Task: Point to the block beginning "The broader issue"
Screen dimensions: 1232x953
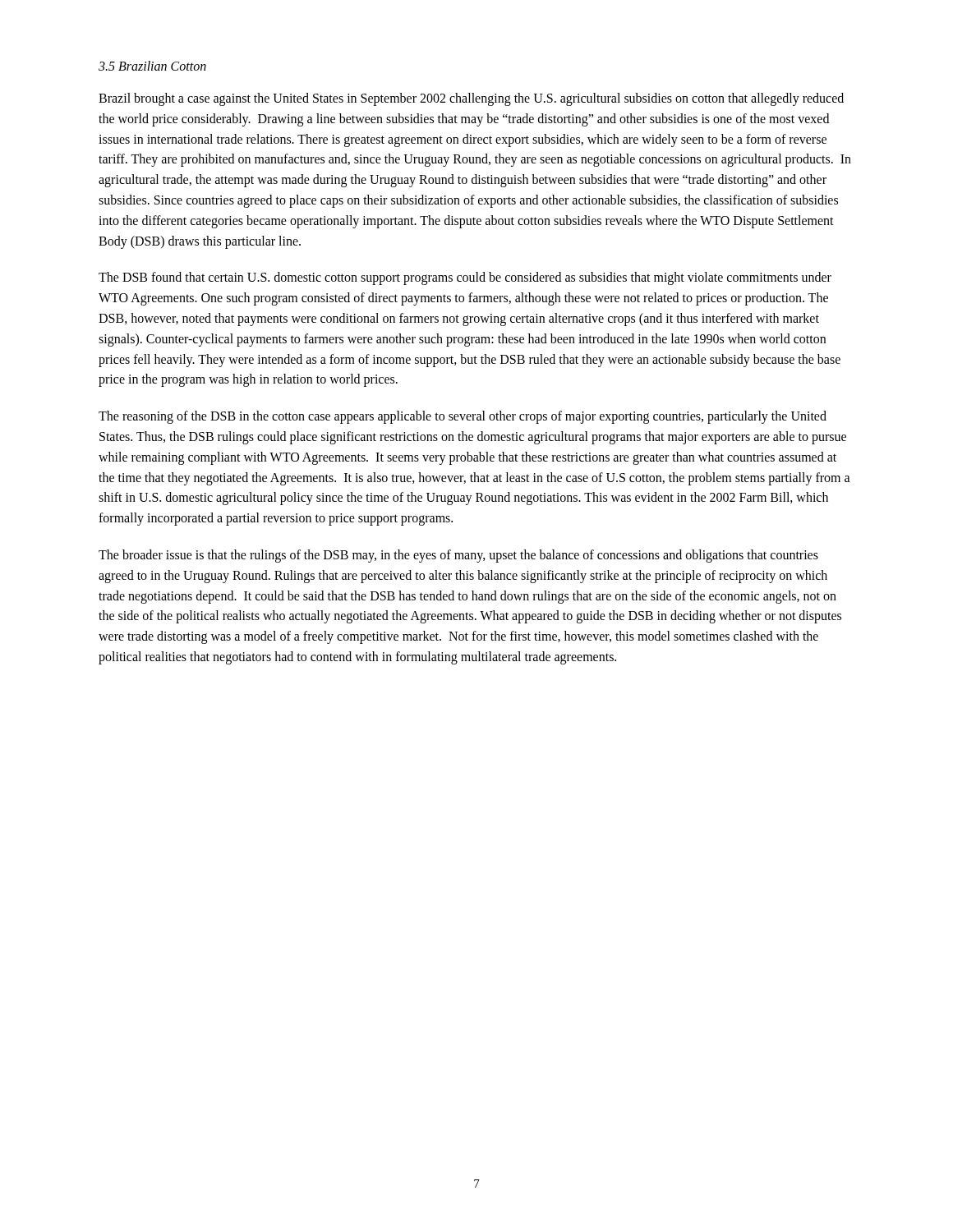Action: 470,606
